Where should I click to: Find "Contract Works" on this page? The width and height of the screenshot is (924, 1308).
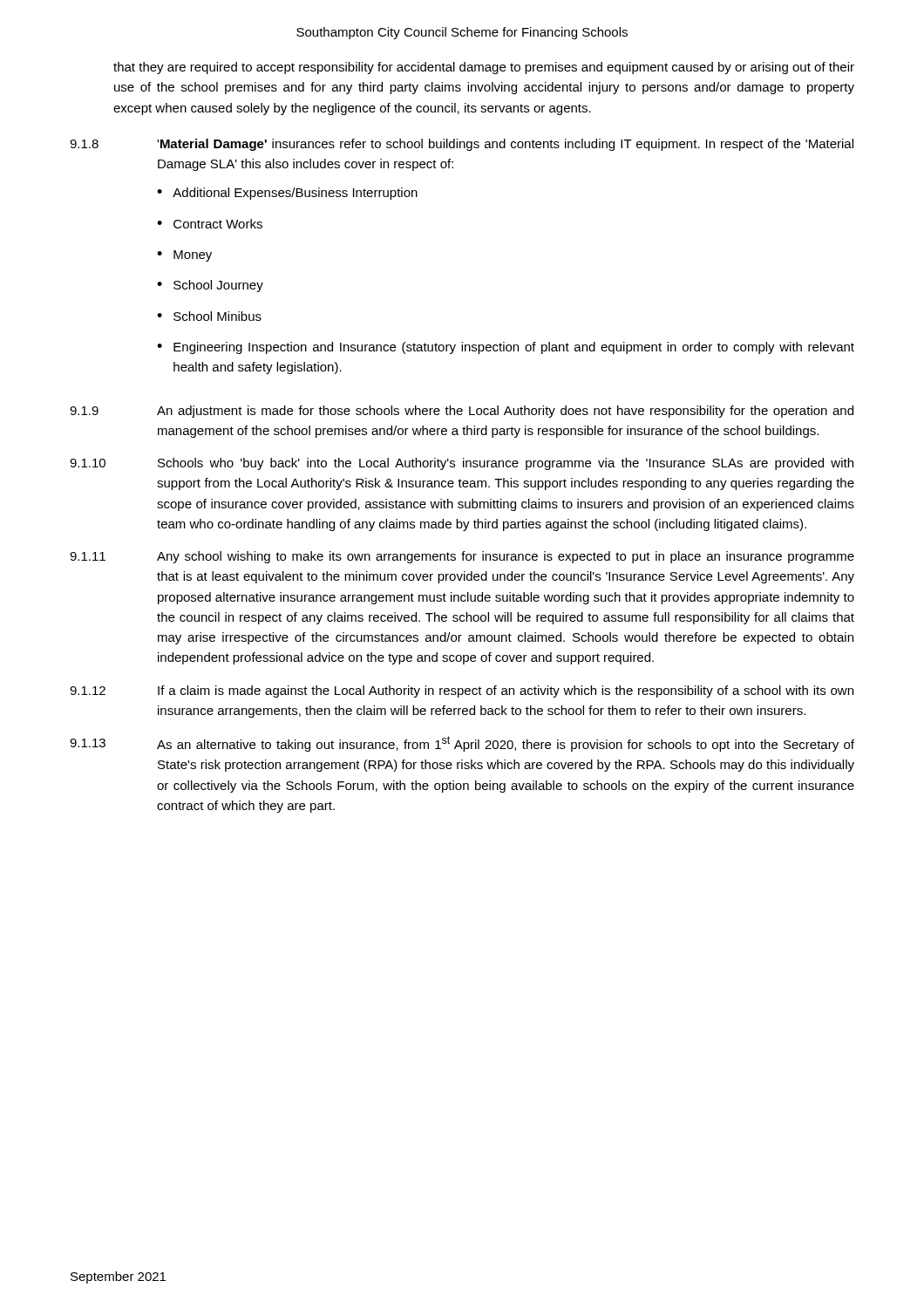click(x=218, y=223)
